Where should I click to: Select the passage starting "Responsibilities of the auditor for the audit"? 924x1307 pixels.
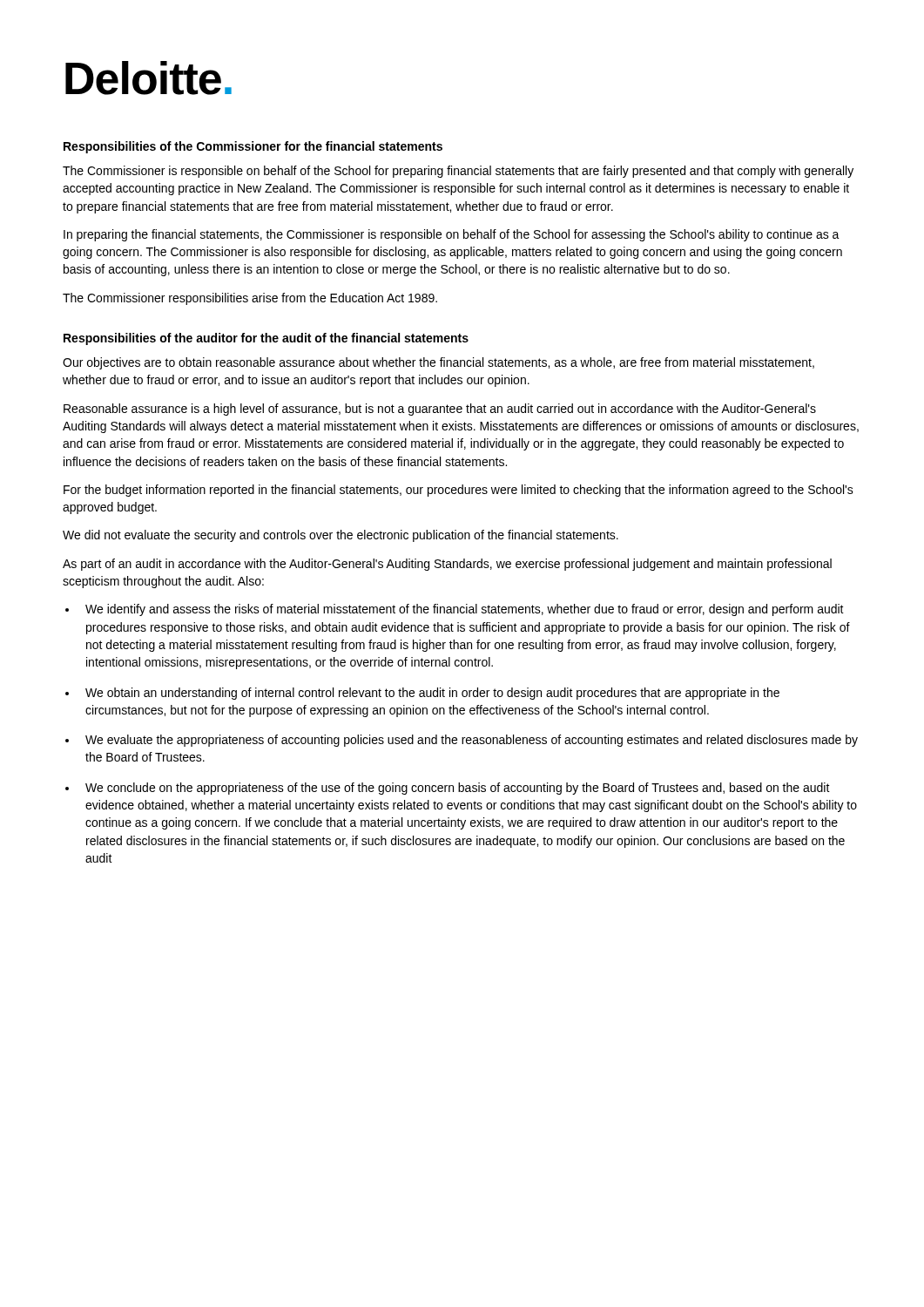click(x=266, y=338)
